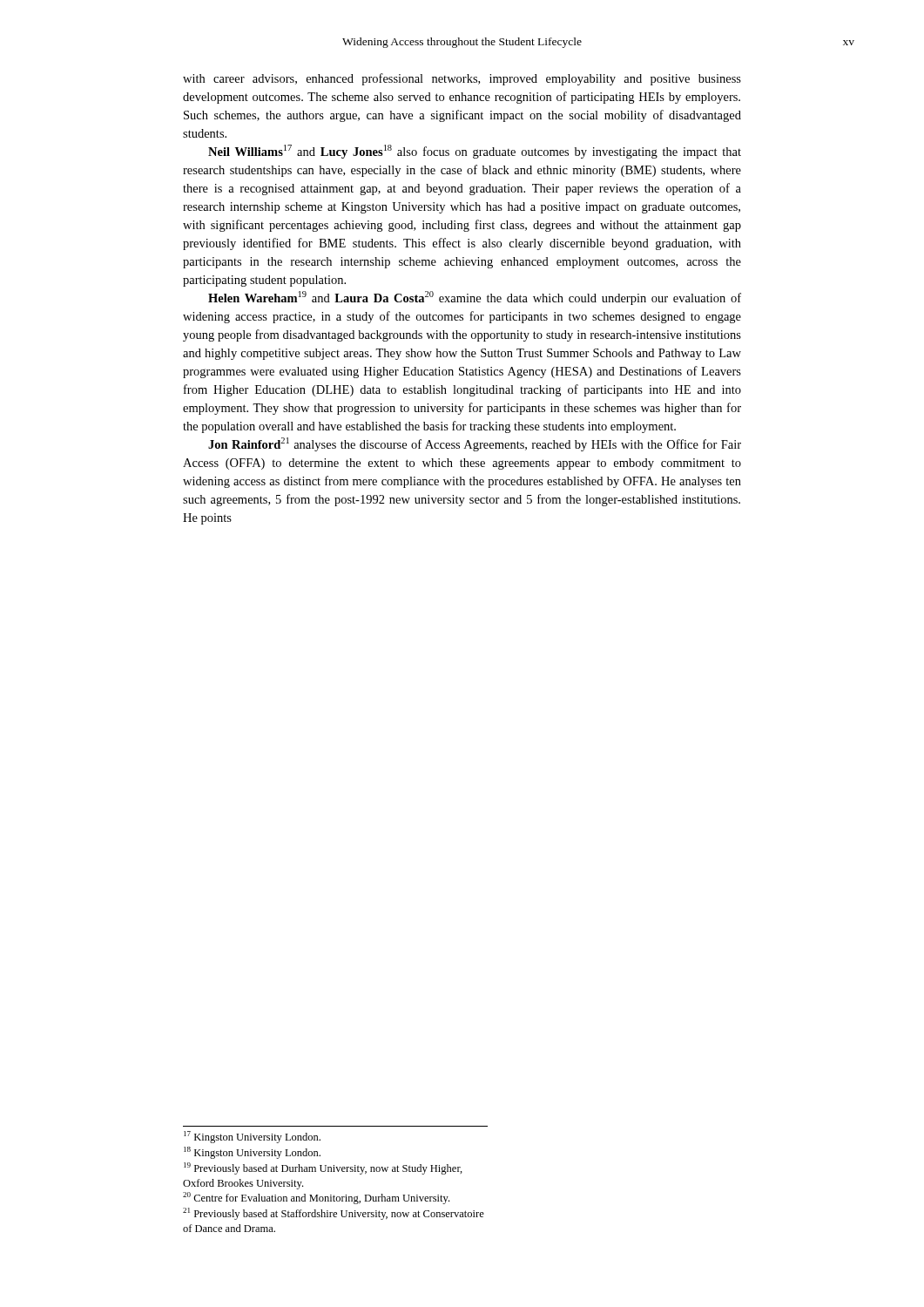The image size is (924, 1307).
Task: Locate the text starting "17 Kingston University London."
Action: coord(335,1137)
